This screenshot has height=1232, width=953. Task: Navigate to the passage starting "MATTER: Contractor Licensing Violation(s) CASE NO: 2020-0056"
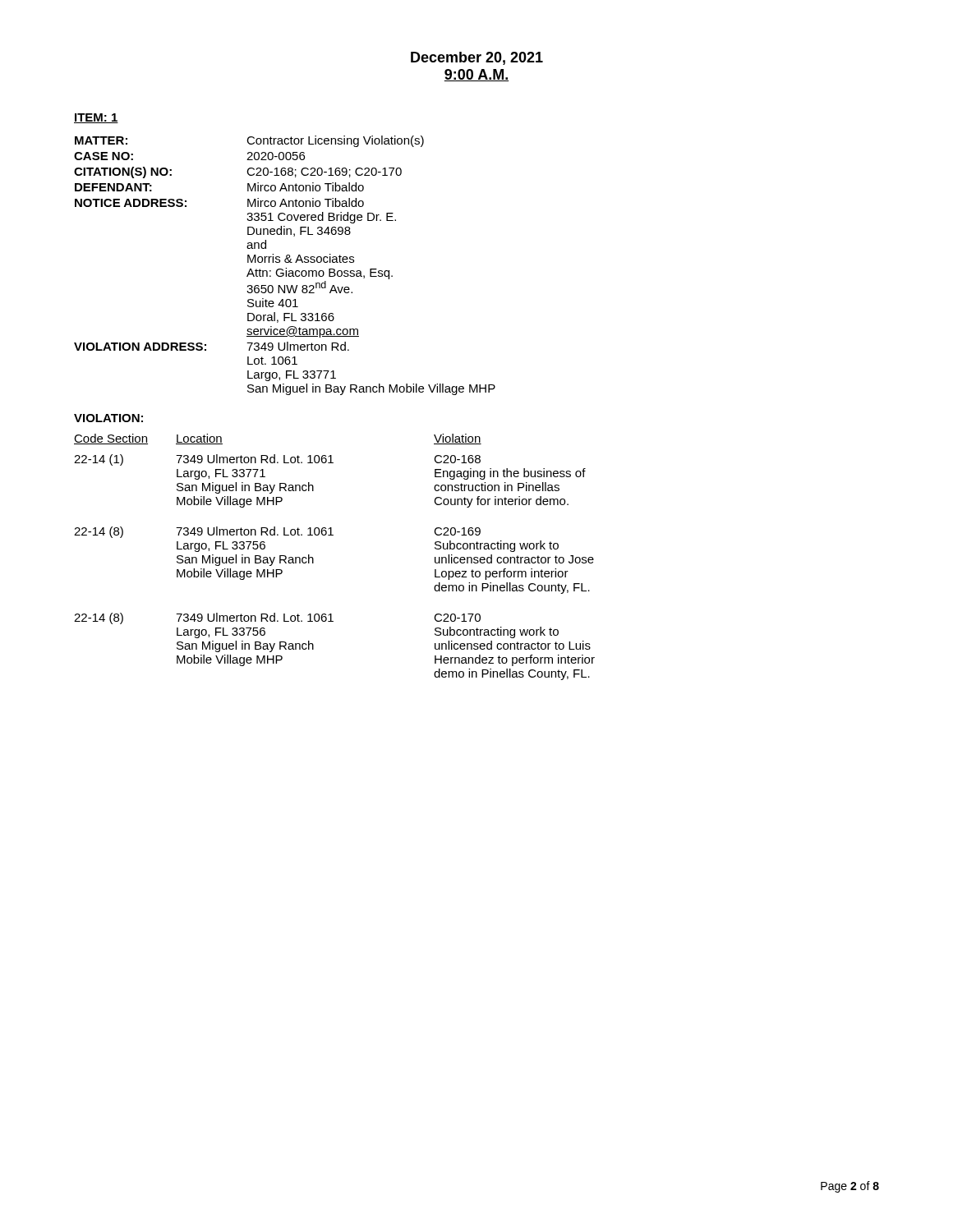[249, 141]
